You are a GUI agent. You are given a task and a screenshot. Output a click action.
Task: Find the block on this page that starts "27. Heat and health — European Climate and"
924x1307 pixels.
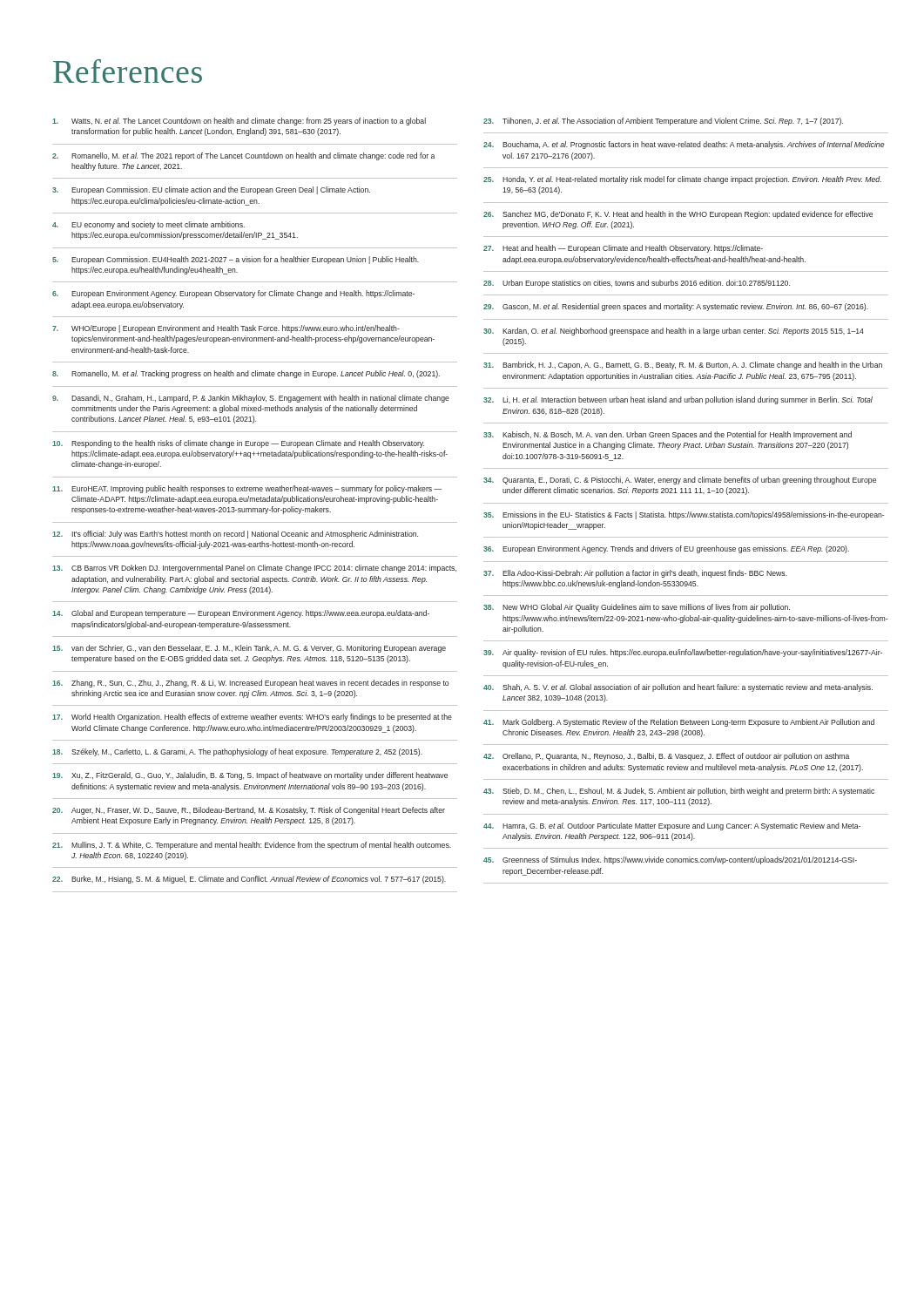point(686,254)
